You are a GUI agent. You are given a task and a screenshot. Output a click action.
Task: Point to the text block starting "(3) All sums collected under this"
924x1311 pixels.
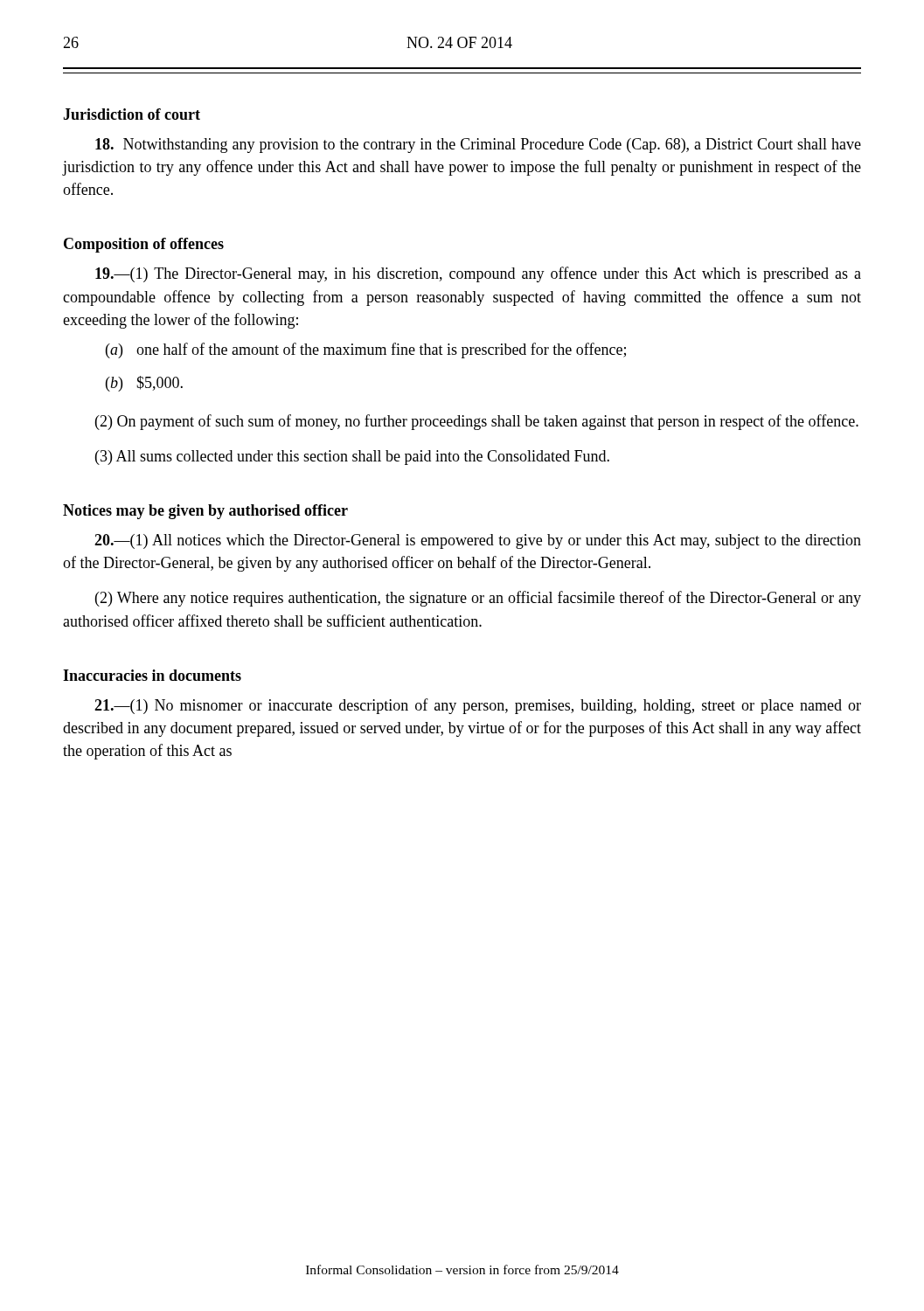point(352,456)
